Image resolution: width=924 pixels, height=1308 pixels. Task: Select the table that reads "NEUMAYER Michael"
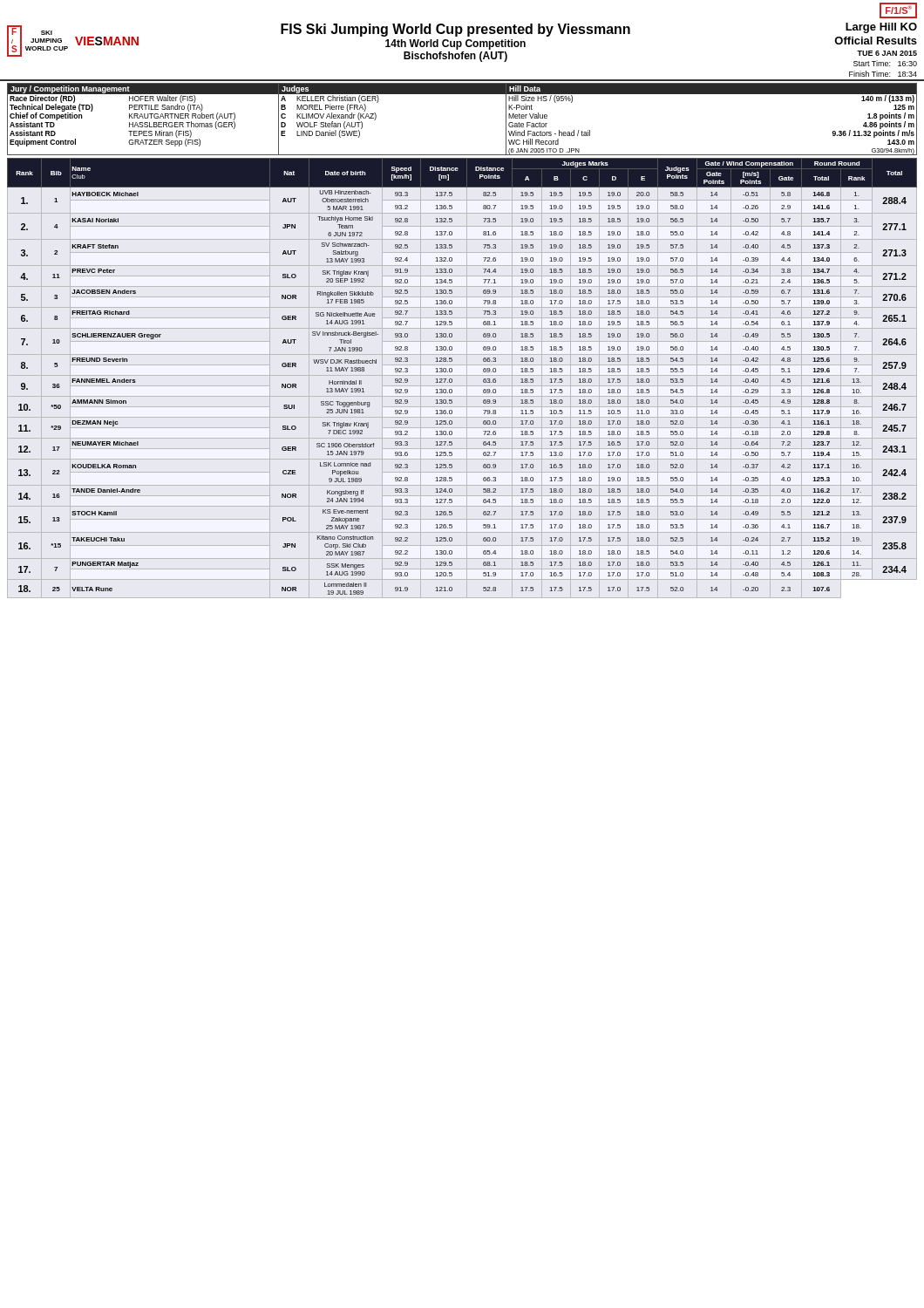click(462, 378)
